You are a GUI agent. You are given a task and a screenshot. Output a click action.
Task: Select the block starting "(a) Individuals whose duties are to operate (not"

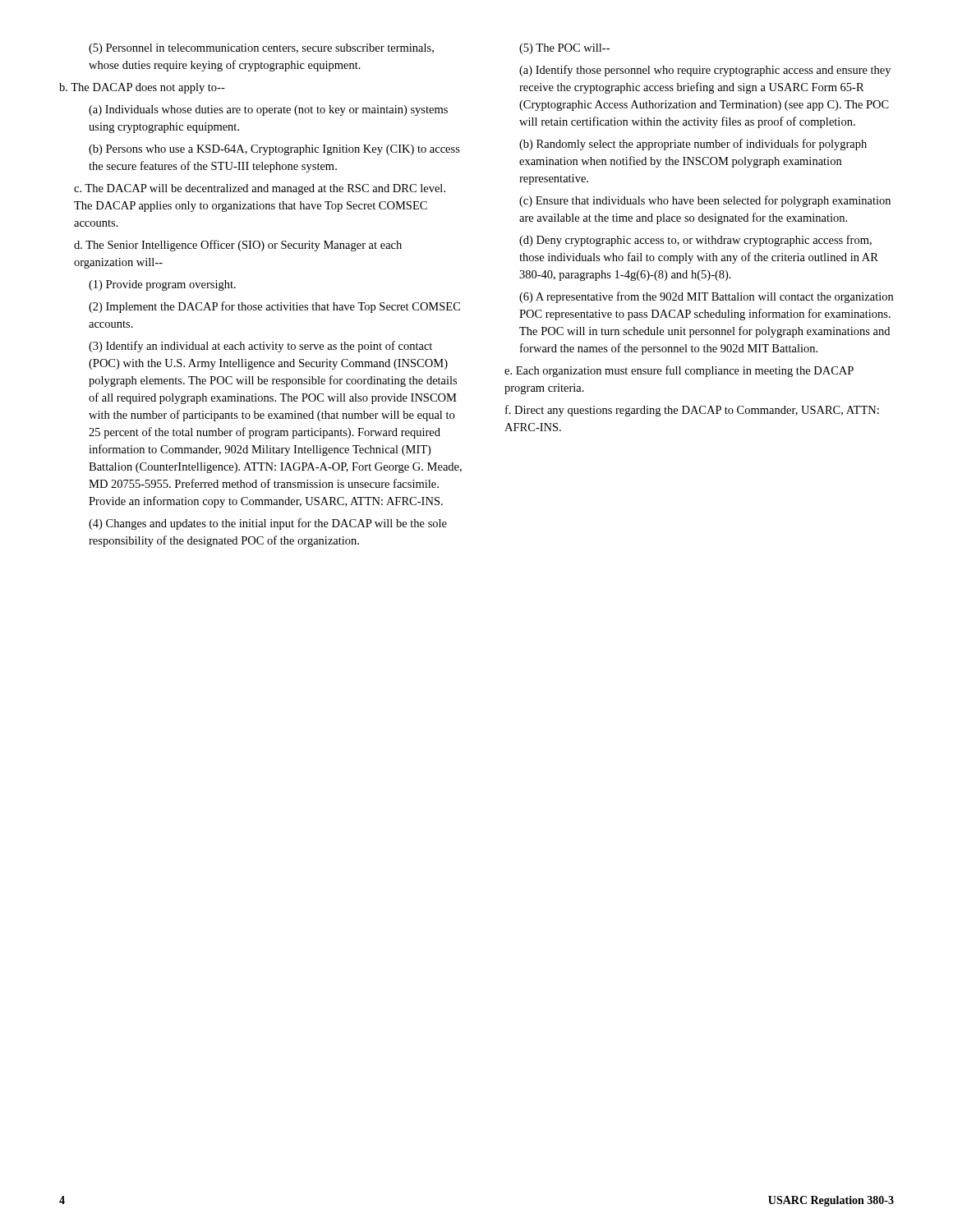click(x=276, y=118)
